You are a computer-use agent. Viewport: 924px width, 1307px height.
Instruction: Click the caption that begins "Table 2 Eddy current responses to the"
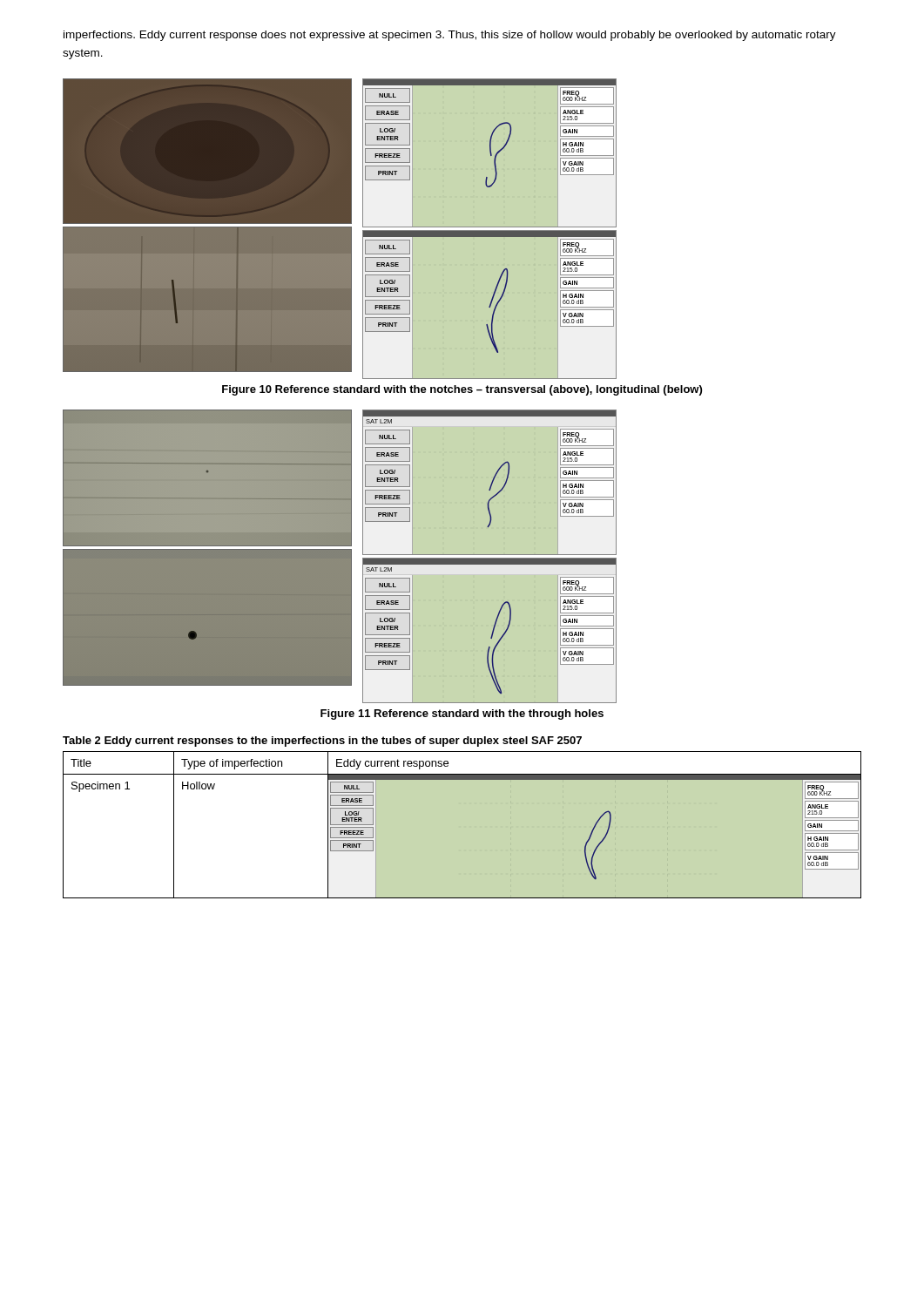coord(322,740)
